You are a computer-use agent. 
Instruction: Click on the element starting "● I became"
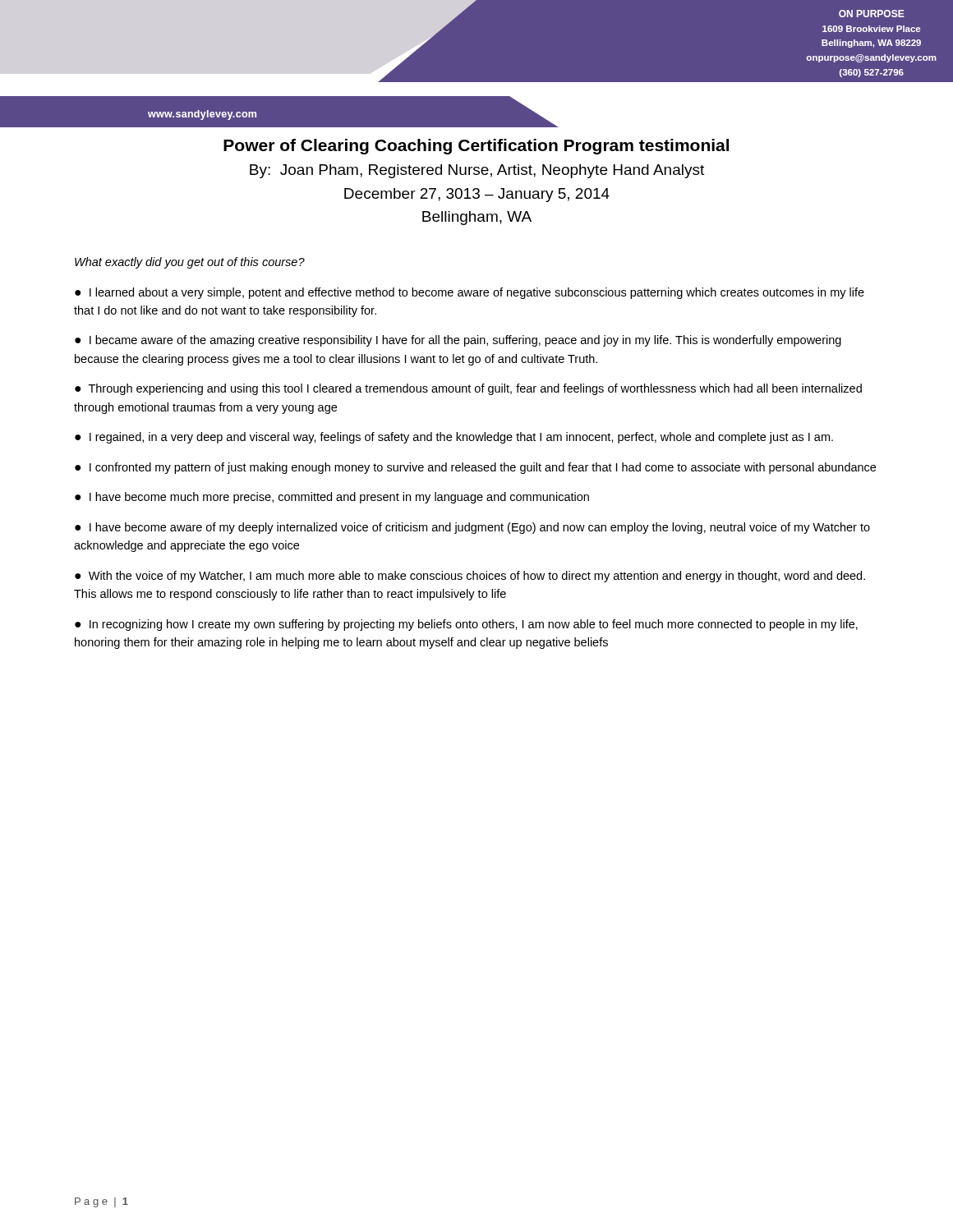click(x=458, y=348)
